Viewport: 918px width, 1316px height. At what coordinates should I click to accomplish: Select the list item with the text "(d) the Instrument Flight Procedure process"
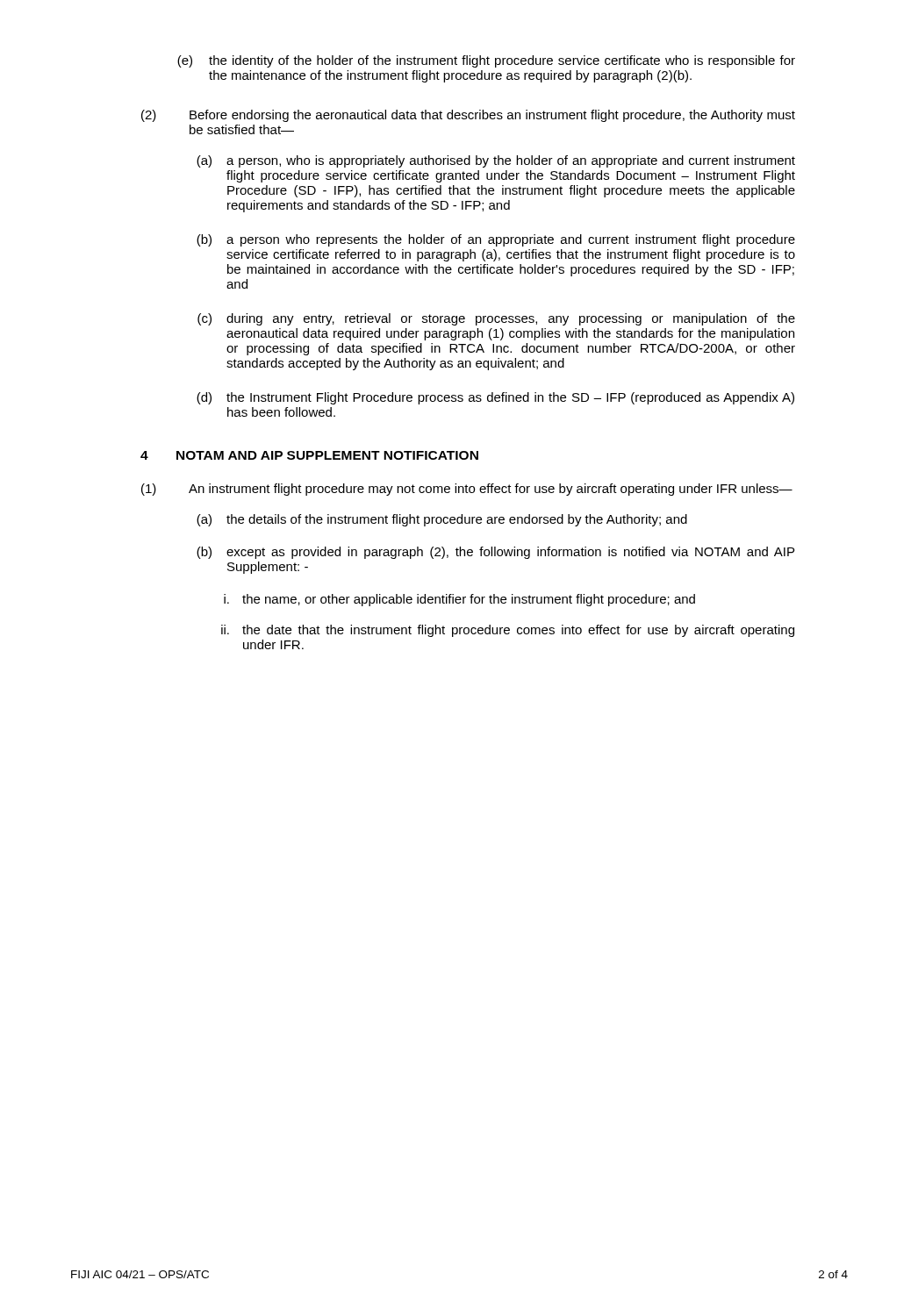click(481, 404)
